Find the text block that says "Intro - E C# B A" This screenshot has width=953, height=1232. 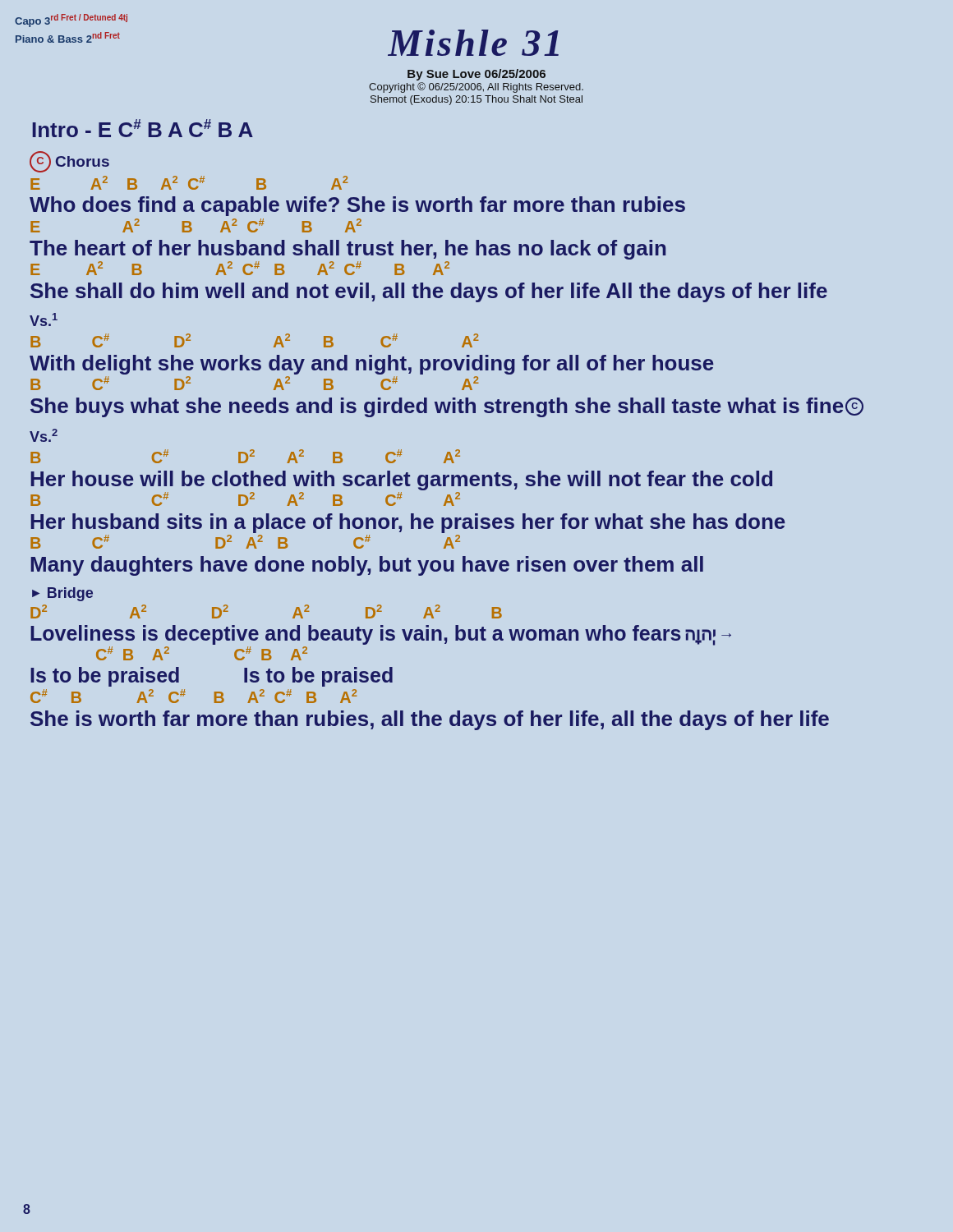pos(142,129)
